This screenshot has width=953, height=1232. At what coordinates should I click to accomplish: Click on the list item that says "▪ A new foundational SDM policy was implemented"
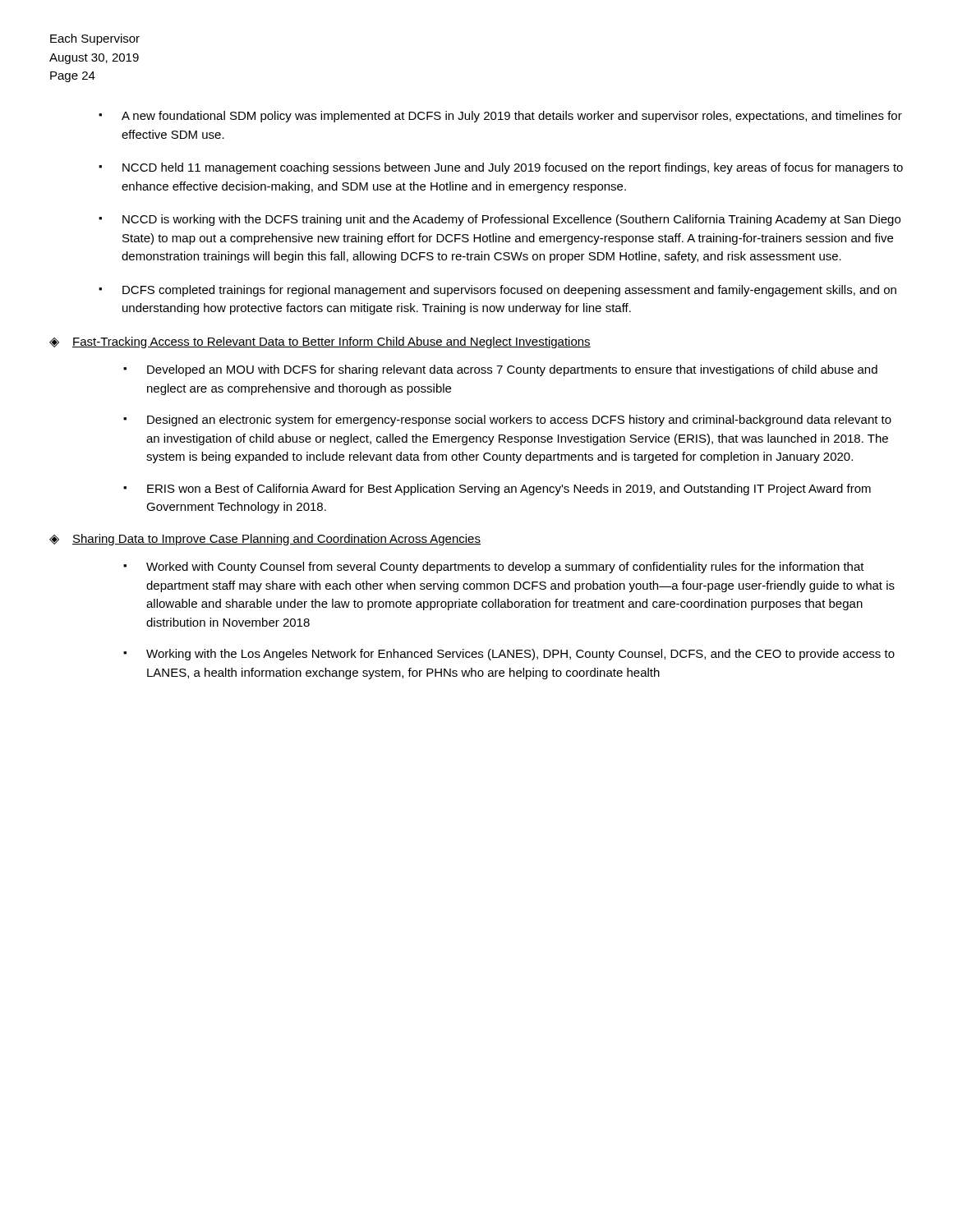(501, 125)
